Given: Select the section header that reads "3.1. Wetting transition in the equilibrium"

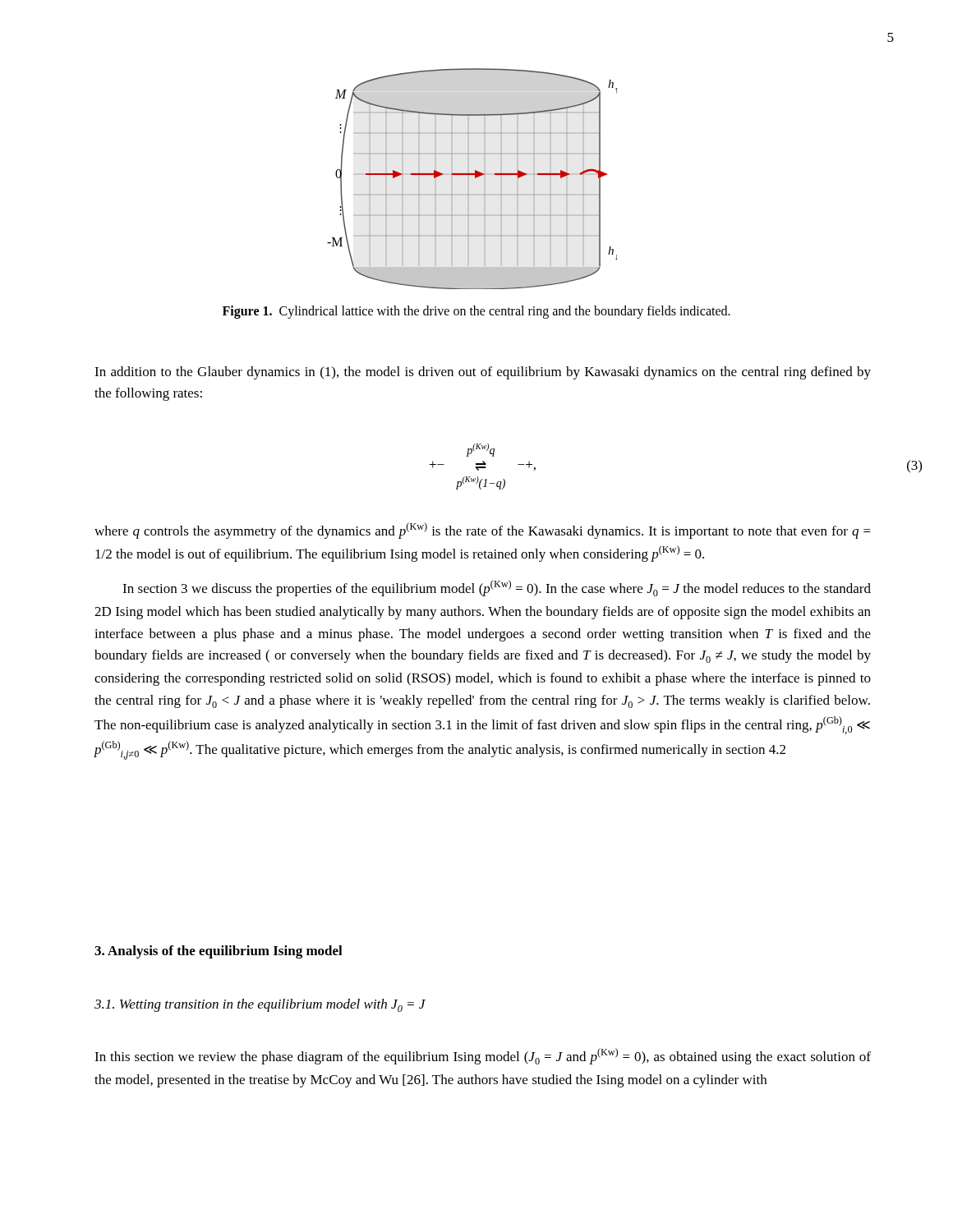Looking at the screenshot, I should click(260, 1005).
